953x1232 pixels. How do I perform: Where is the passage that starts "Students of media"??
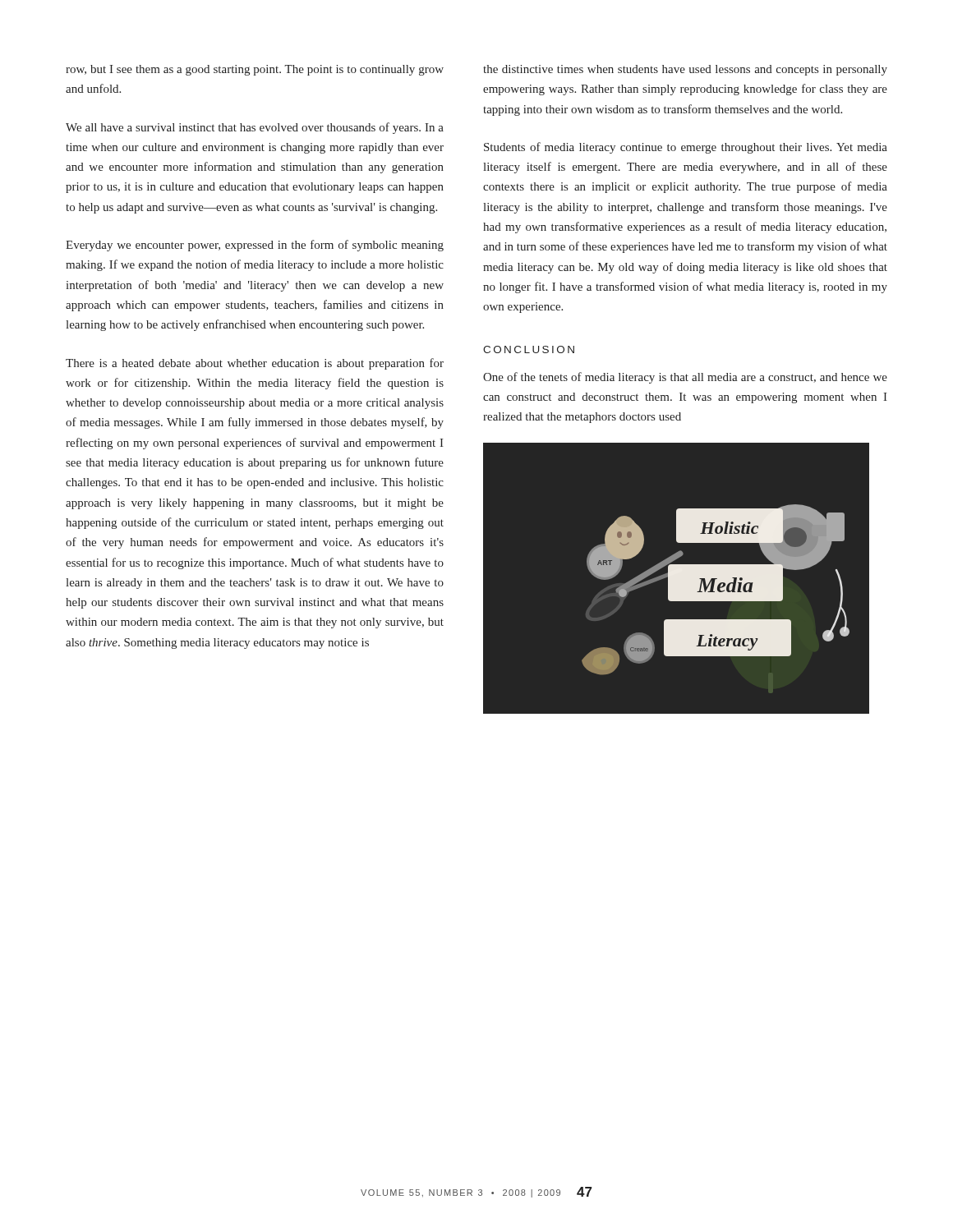pos(685,227)
